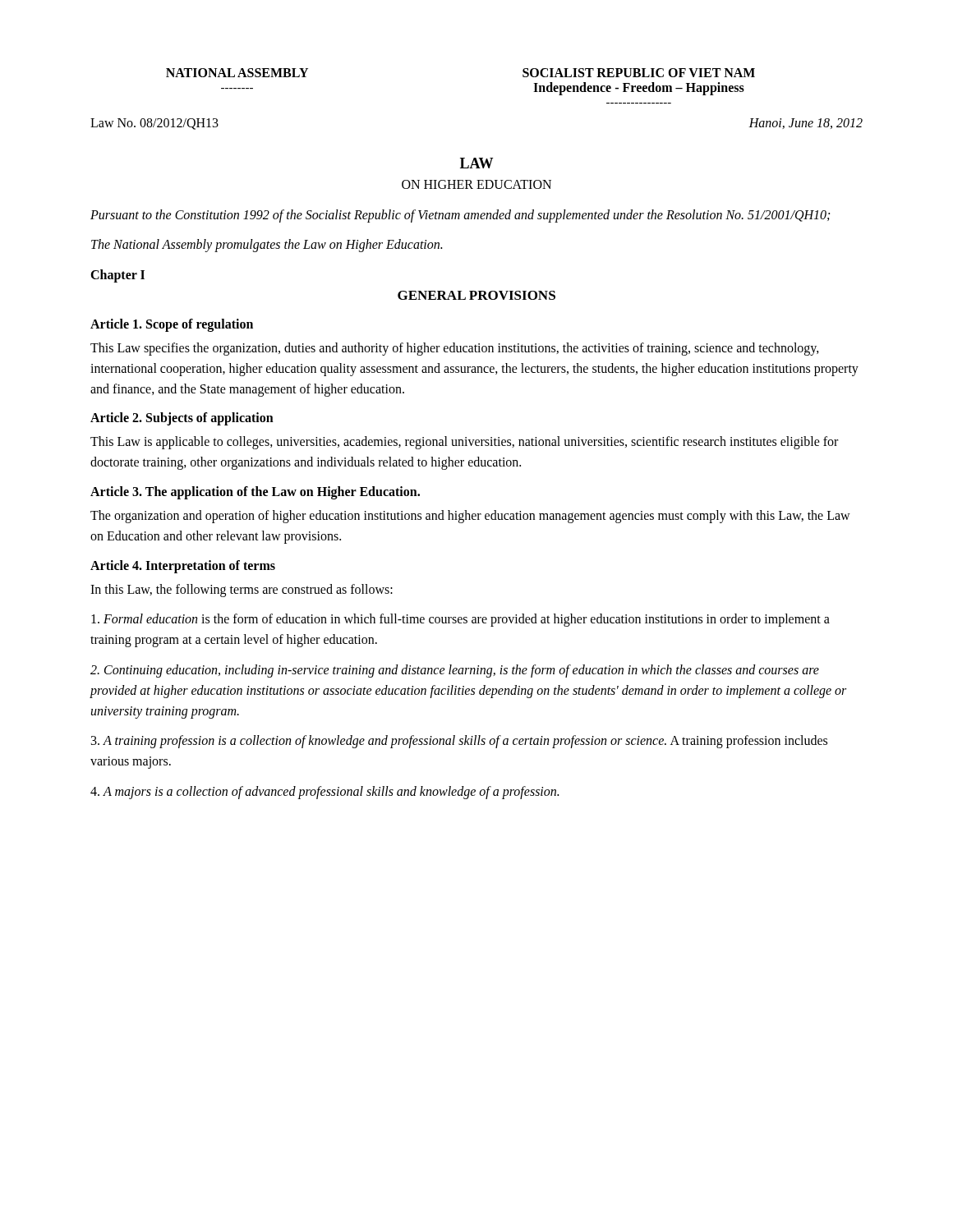The image size is (953, 1232).
Task: Point to the passage starting "In this Law,"
Action: pyautogui.click(x=242, y=589)
